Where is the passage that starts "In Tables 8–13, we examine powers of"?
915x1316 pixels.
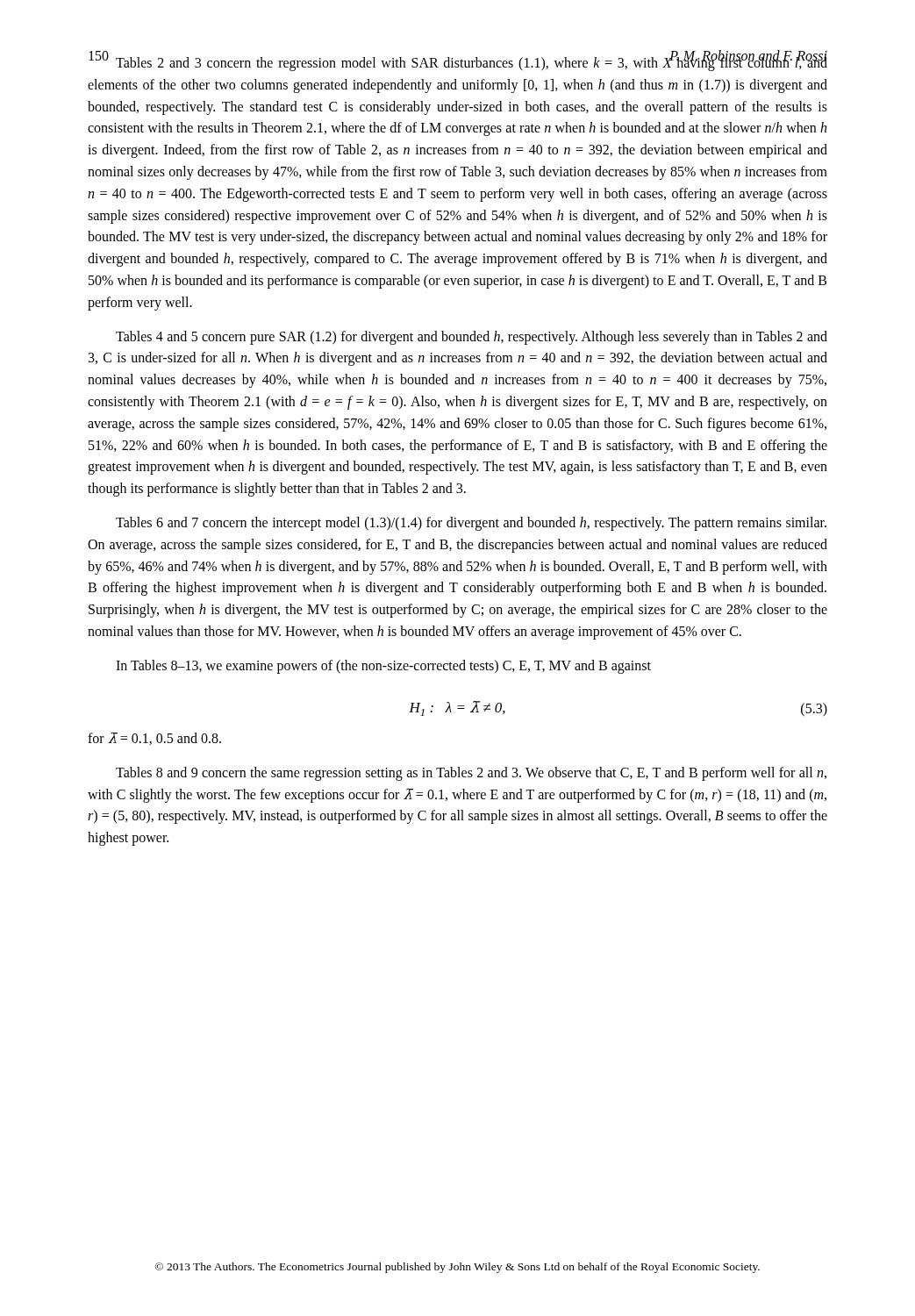point(458,666)
